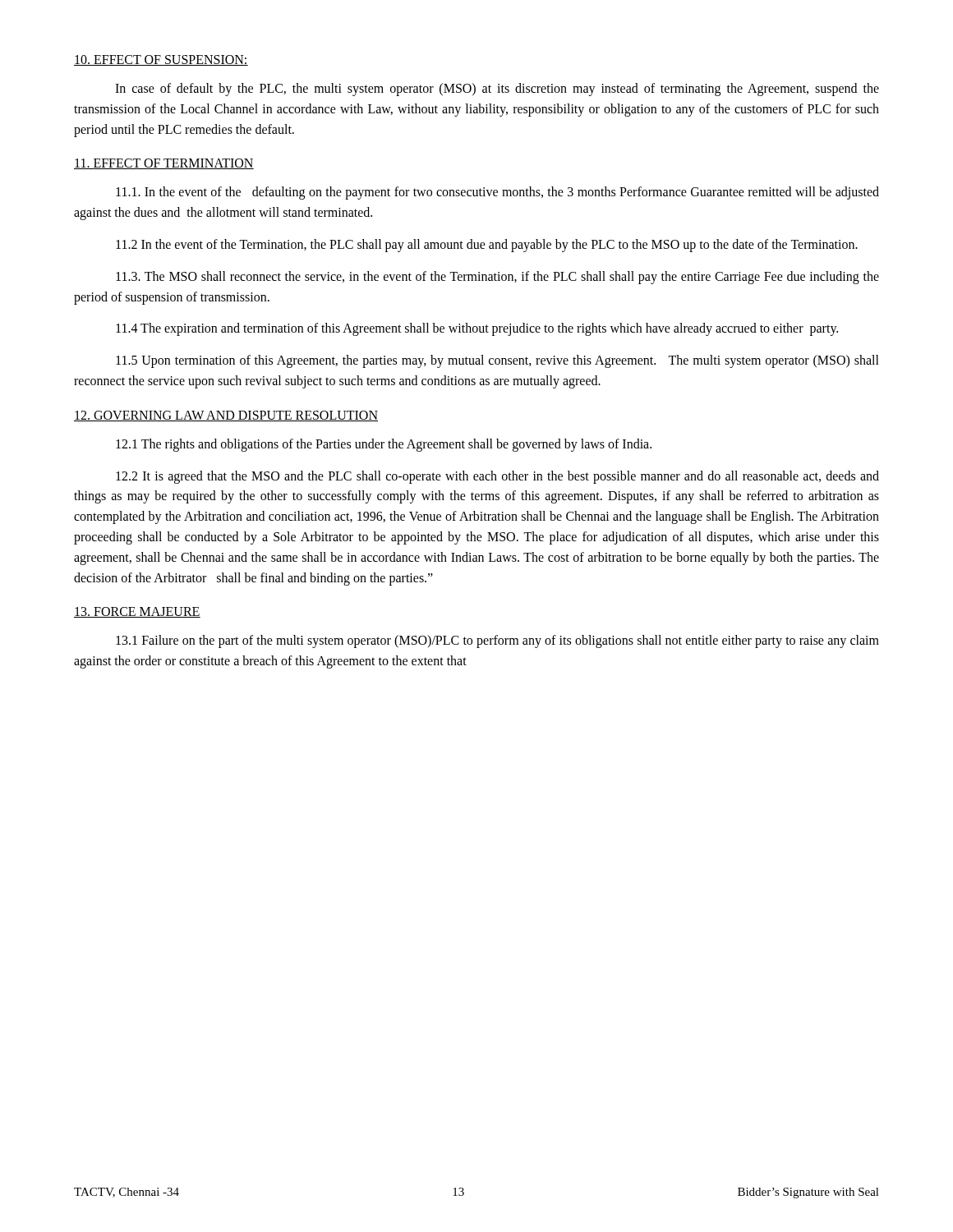Find the region starting "4 The expiration and termination"
The width and height of the screenshot is (953, 1232).
point(477,328)
